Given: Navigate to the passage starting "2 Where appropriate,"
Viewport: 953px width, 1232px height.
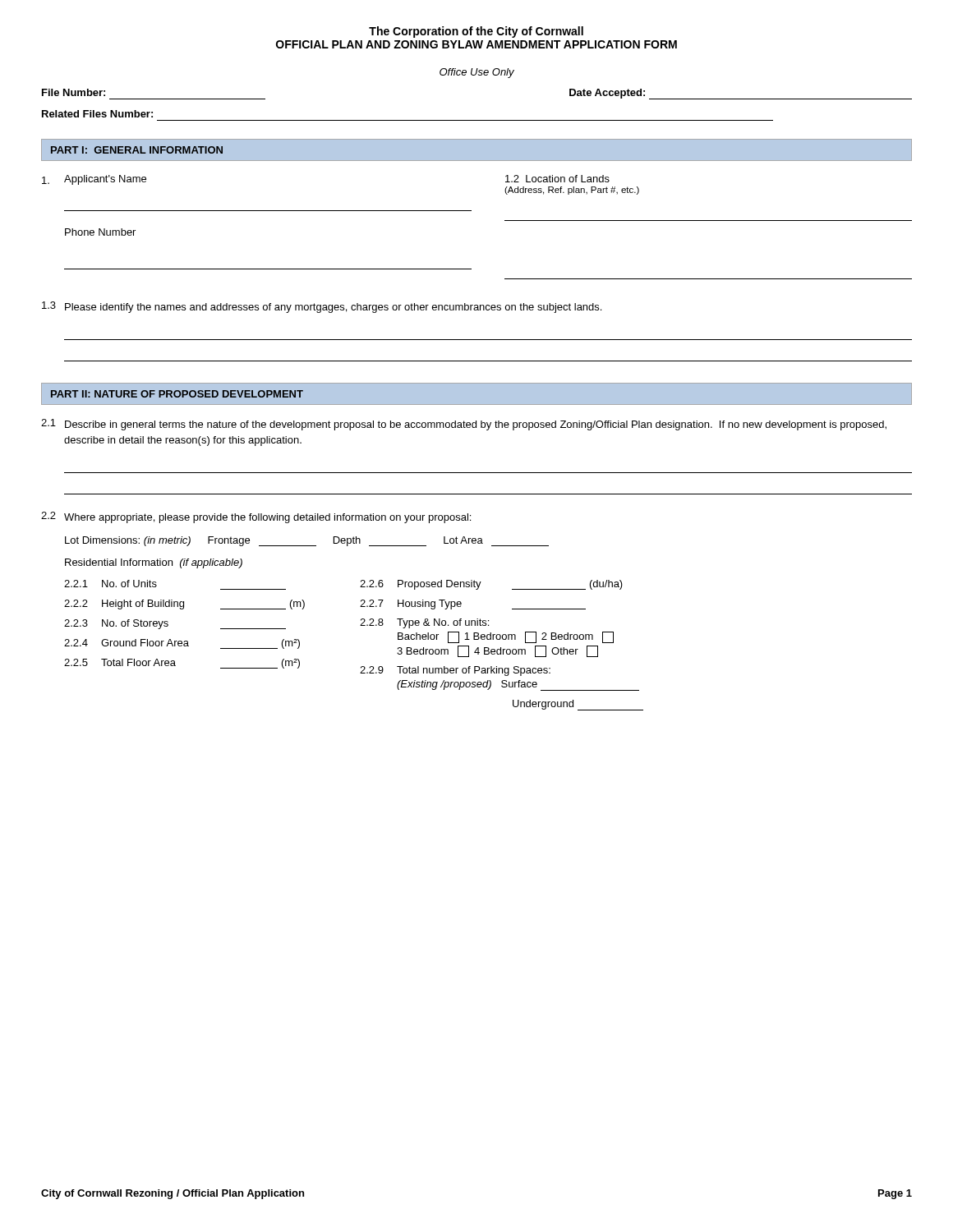Looking at the screenshot, I should 476,517.
